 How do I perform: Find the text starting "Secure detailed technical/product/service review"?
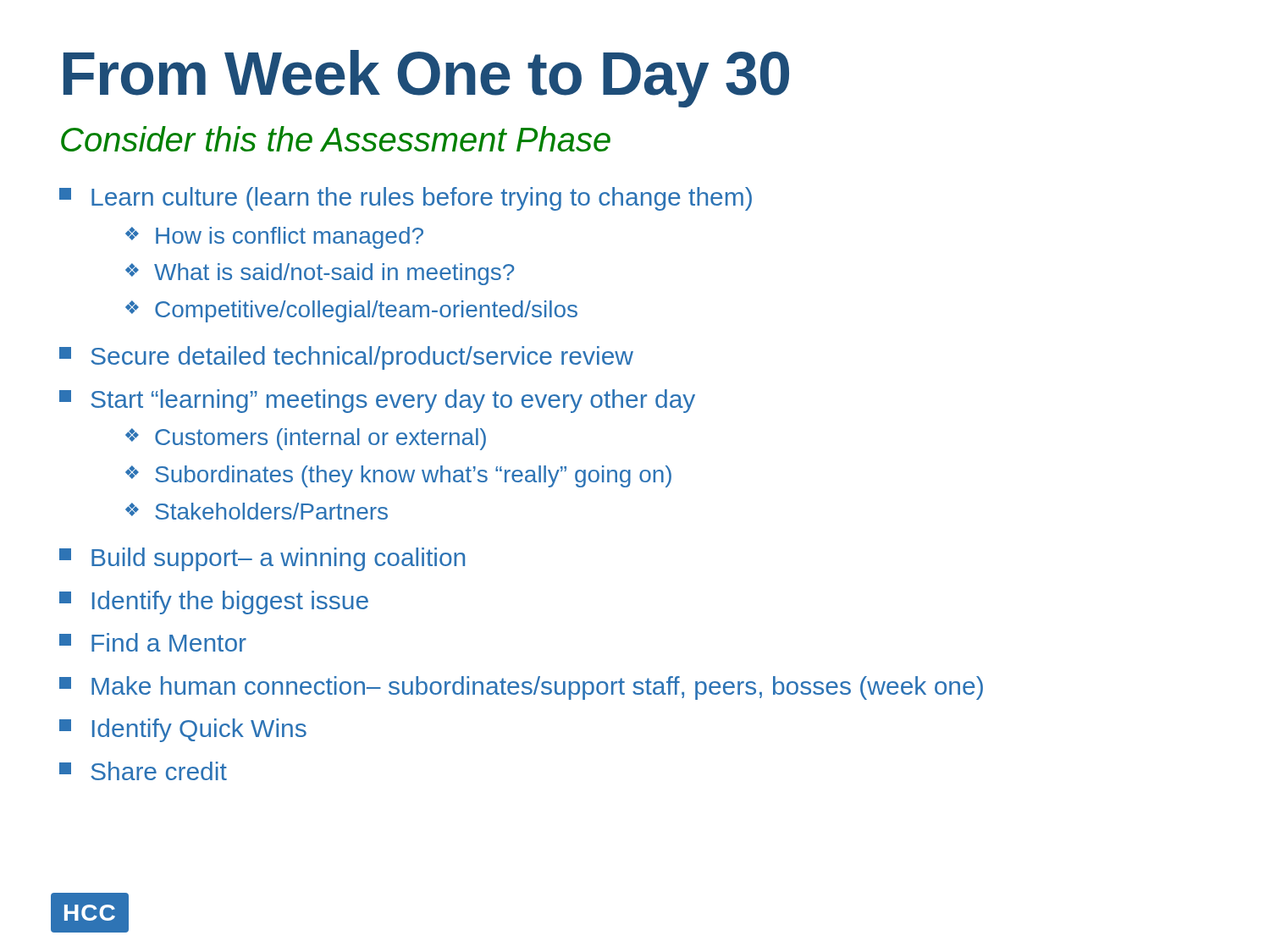click(635, 357)
